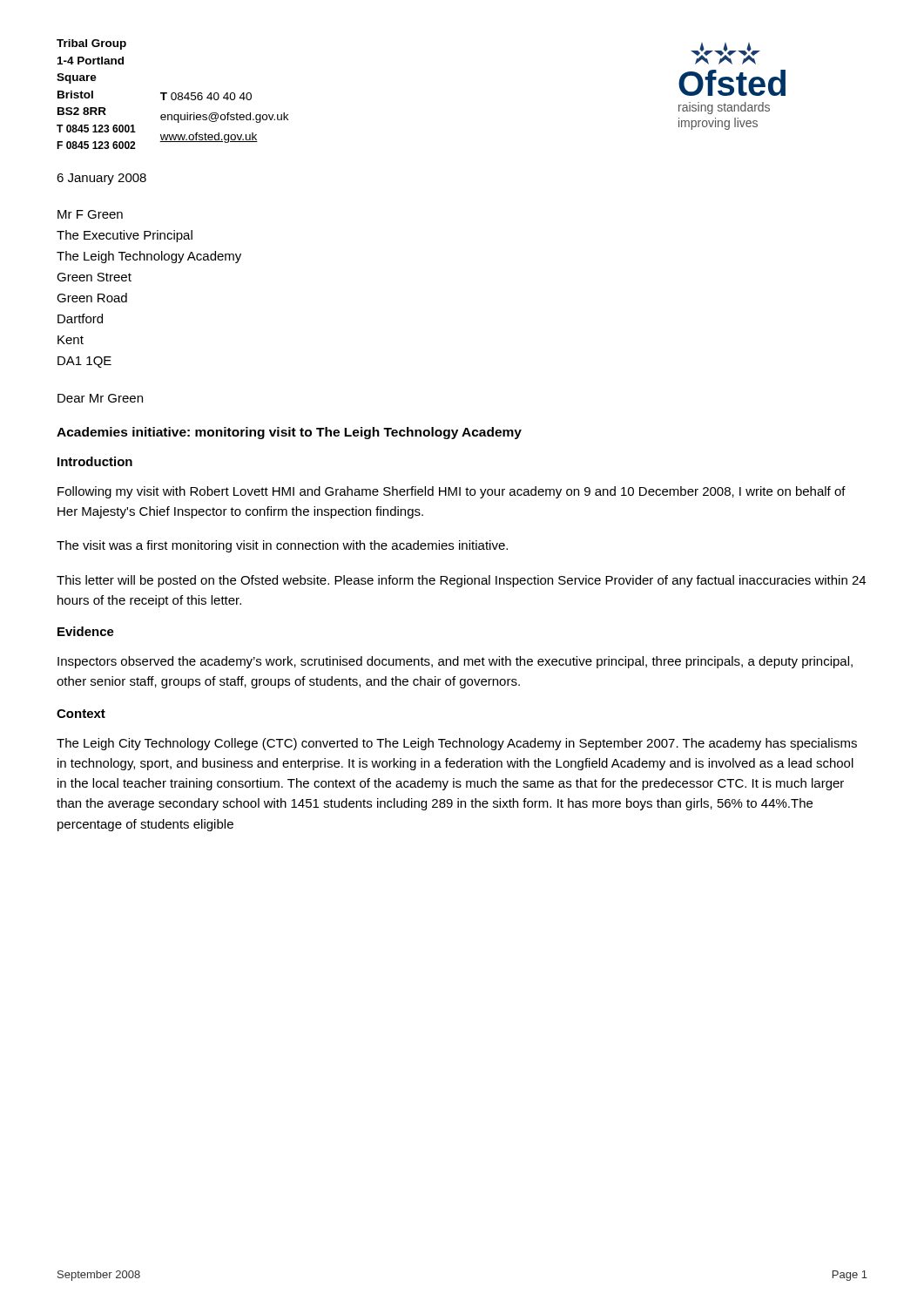
Task: Select a logo
Action: tap(767, 84)
